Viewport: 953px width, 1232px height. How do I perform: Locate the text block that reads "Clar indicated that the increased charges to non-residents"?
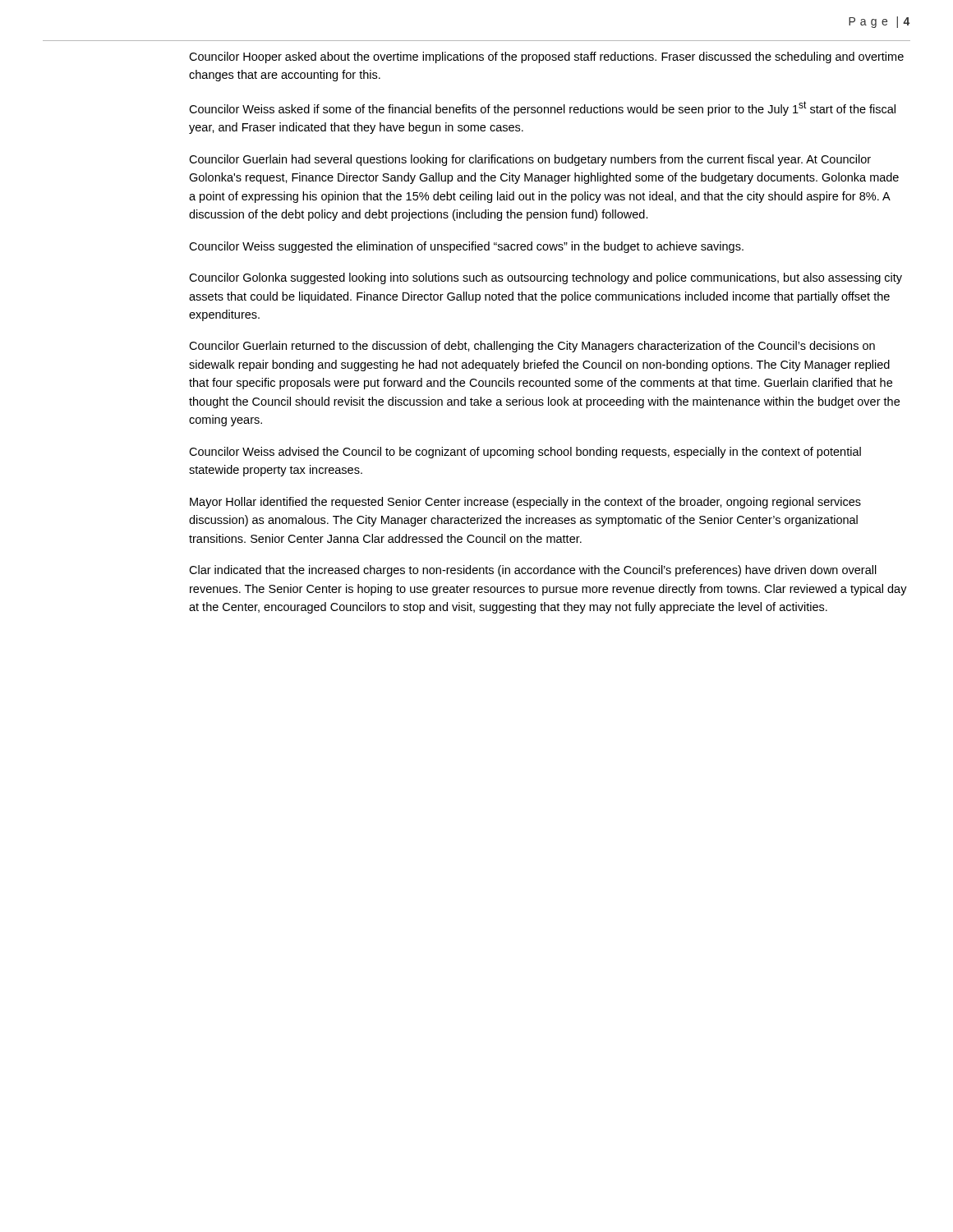(548, 589)
